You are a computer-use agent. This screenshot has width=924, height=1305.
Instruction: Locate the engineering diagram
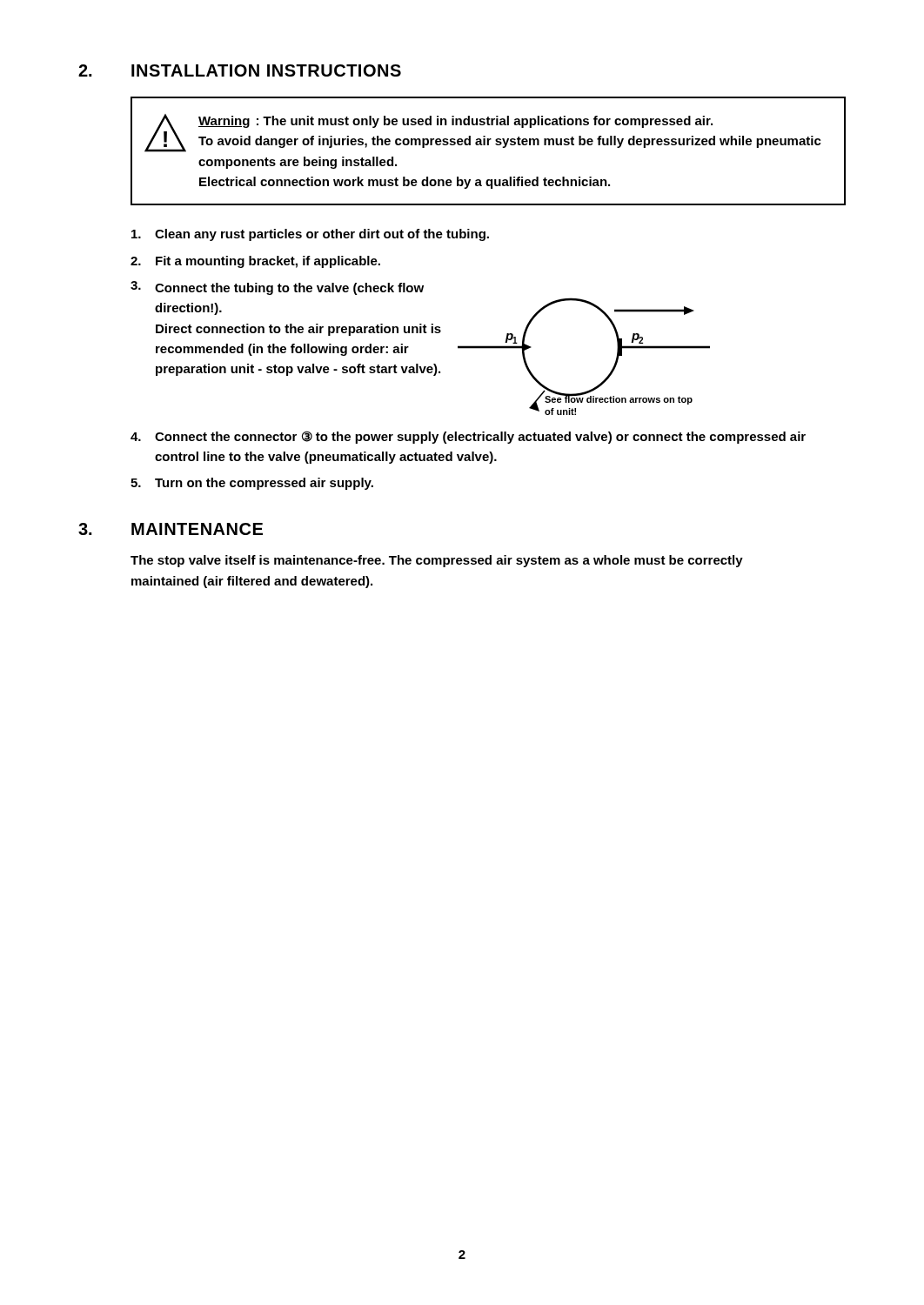(597, 349)
